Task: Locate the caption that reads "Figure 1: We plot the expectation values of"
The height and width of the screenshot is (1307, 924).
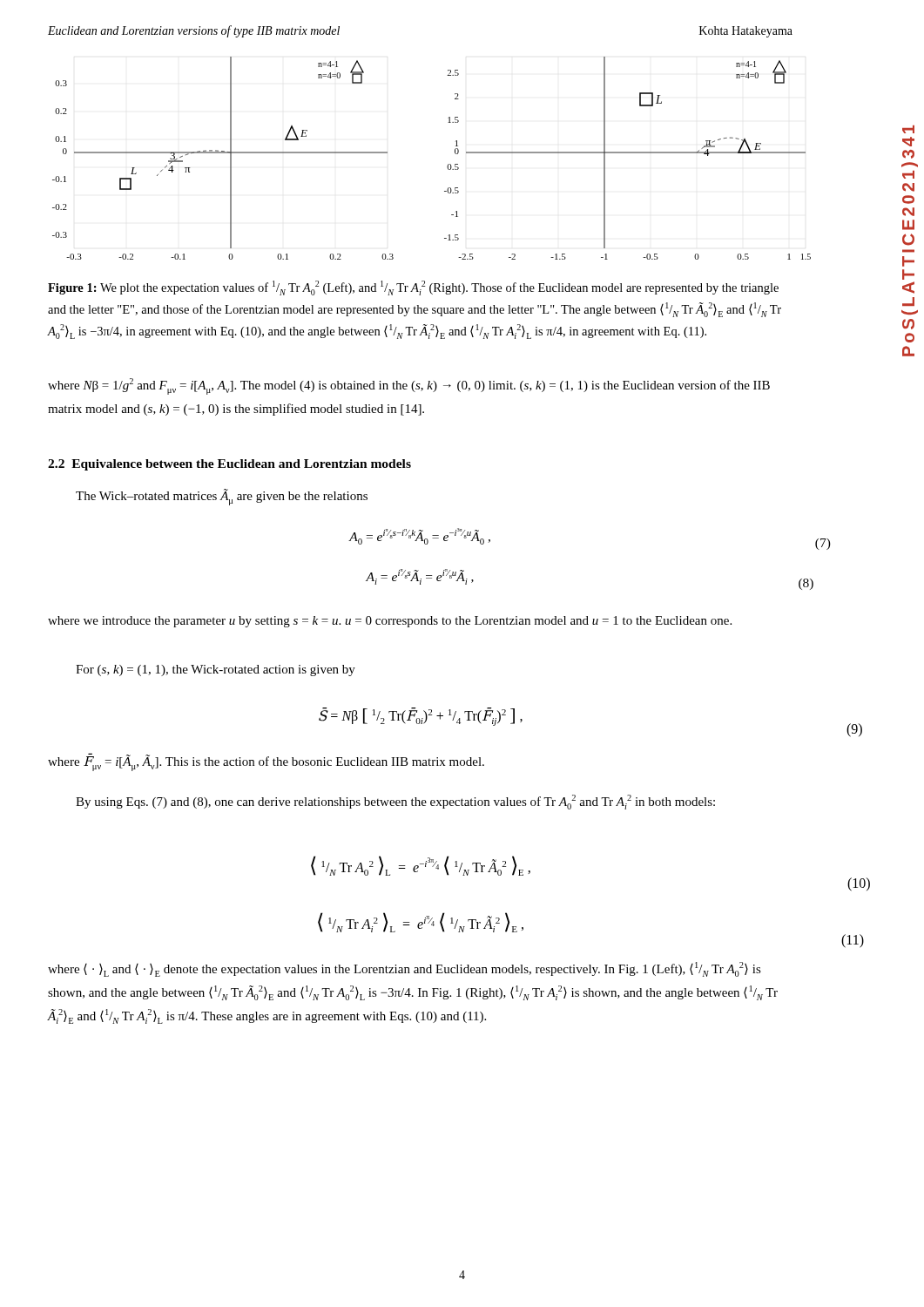Action: click(415, 309)
